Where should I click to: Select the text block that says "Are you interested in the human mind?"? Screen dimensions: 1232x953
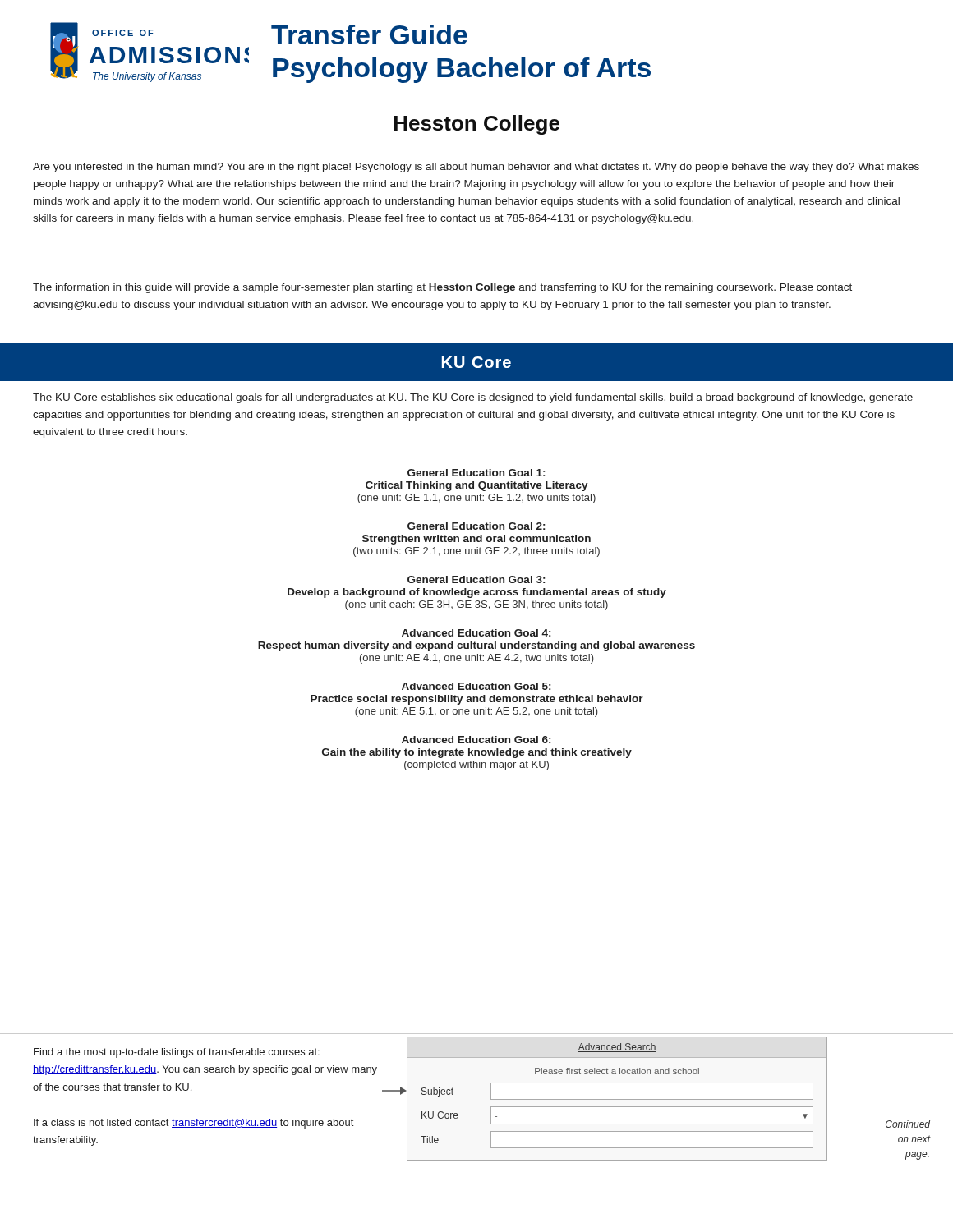tap(476, 192)
